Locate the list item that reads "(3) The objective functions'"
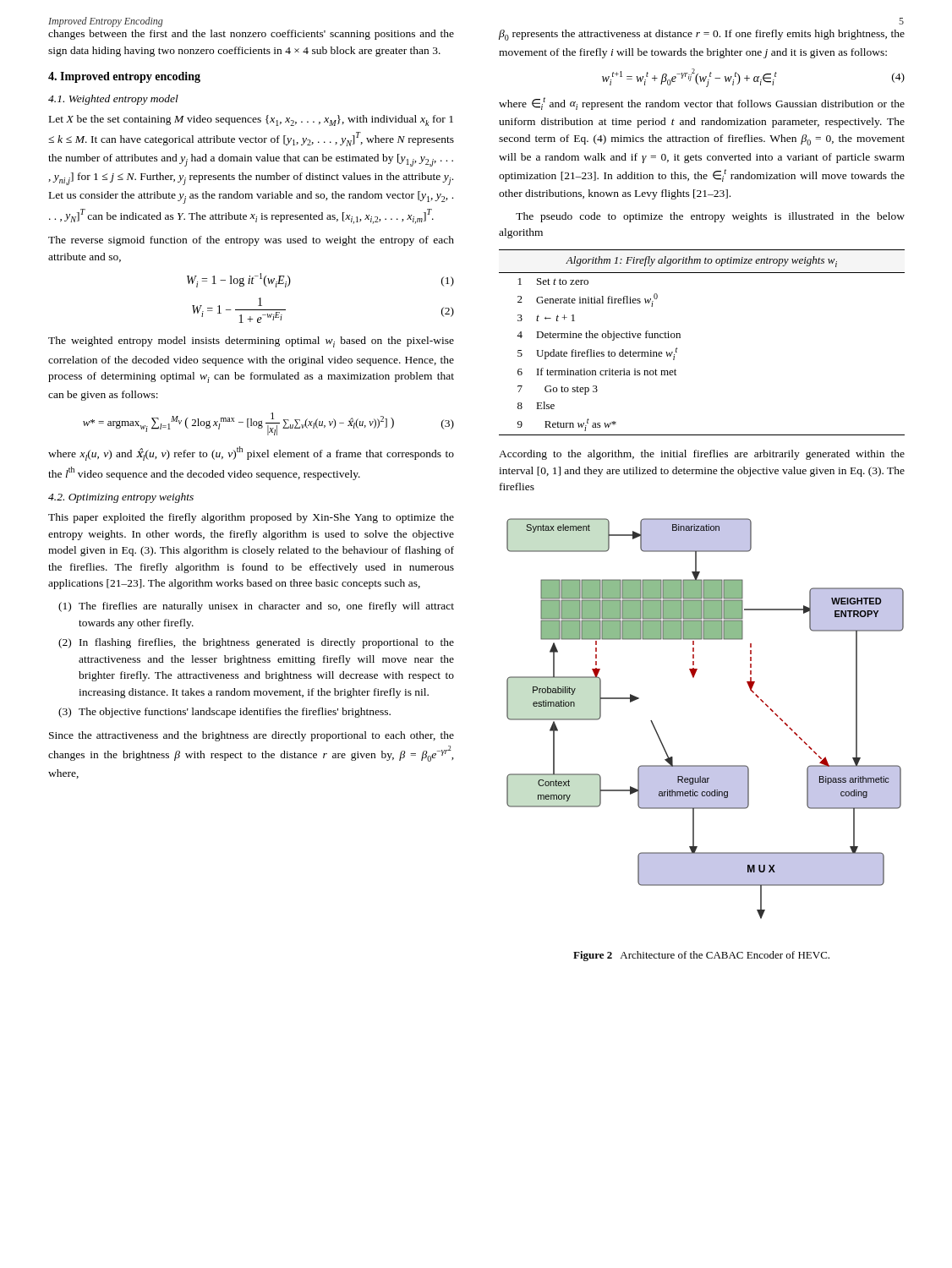The image size is (952, 1268). (256, 712)
